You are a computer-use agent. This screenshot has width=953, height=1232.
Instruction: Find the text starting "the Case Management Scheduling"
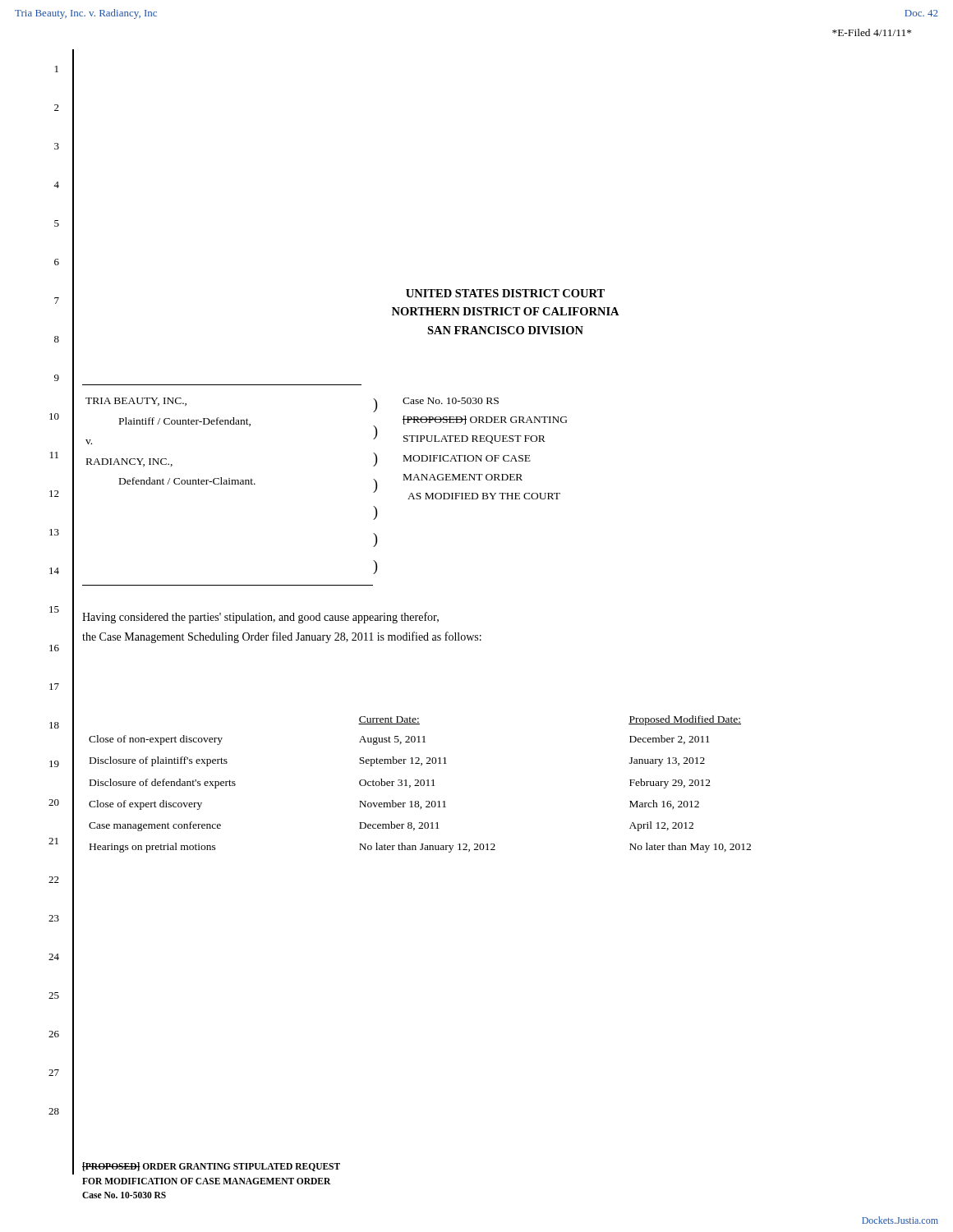282,637
